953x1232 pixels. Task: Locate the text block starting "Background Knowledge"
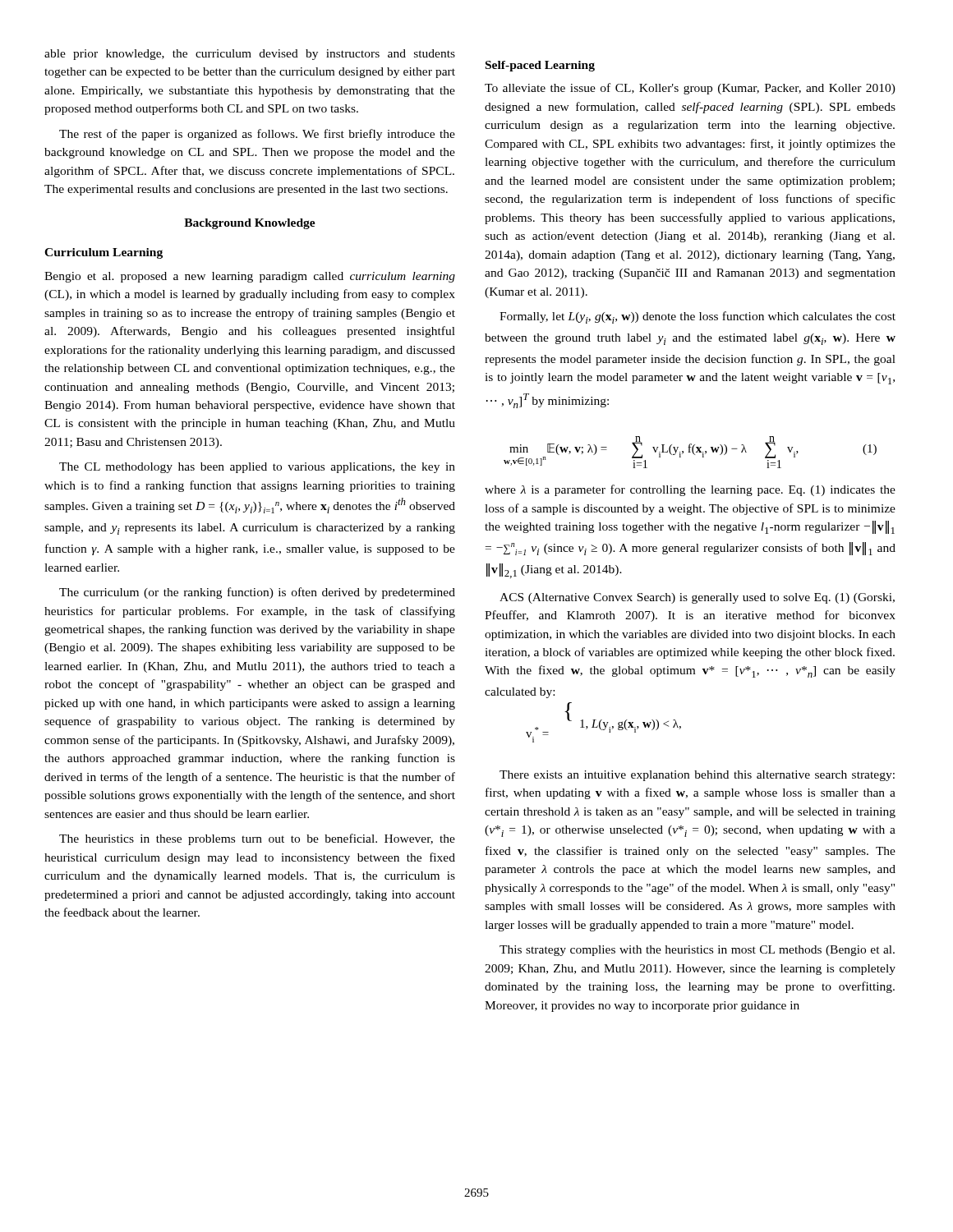tap(250, 223)
